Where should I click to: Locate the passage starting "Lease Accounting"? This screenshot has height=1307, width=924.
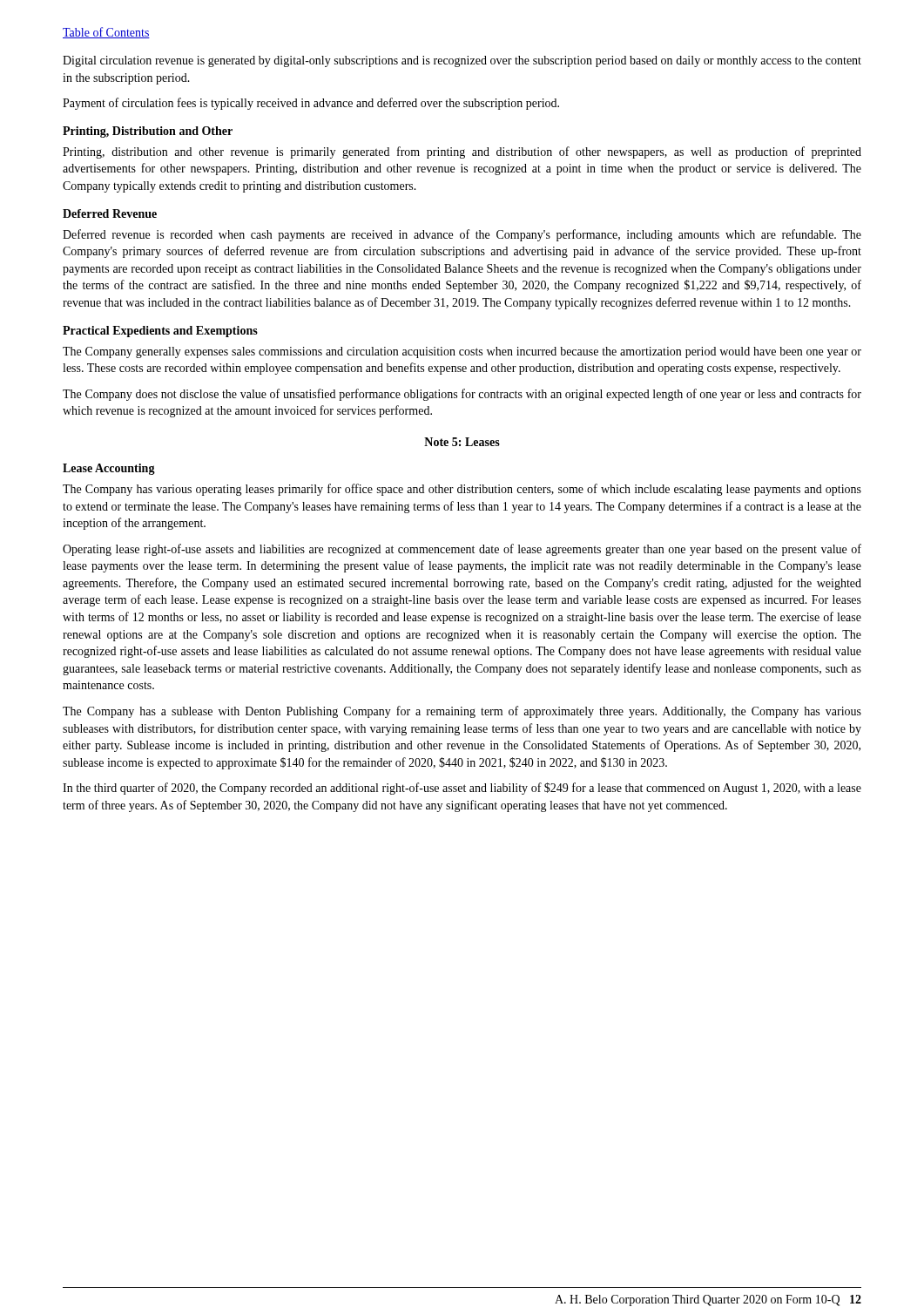(x=109, y=468)
